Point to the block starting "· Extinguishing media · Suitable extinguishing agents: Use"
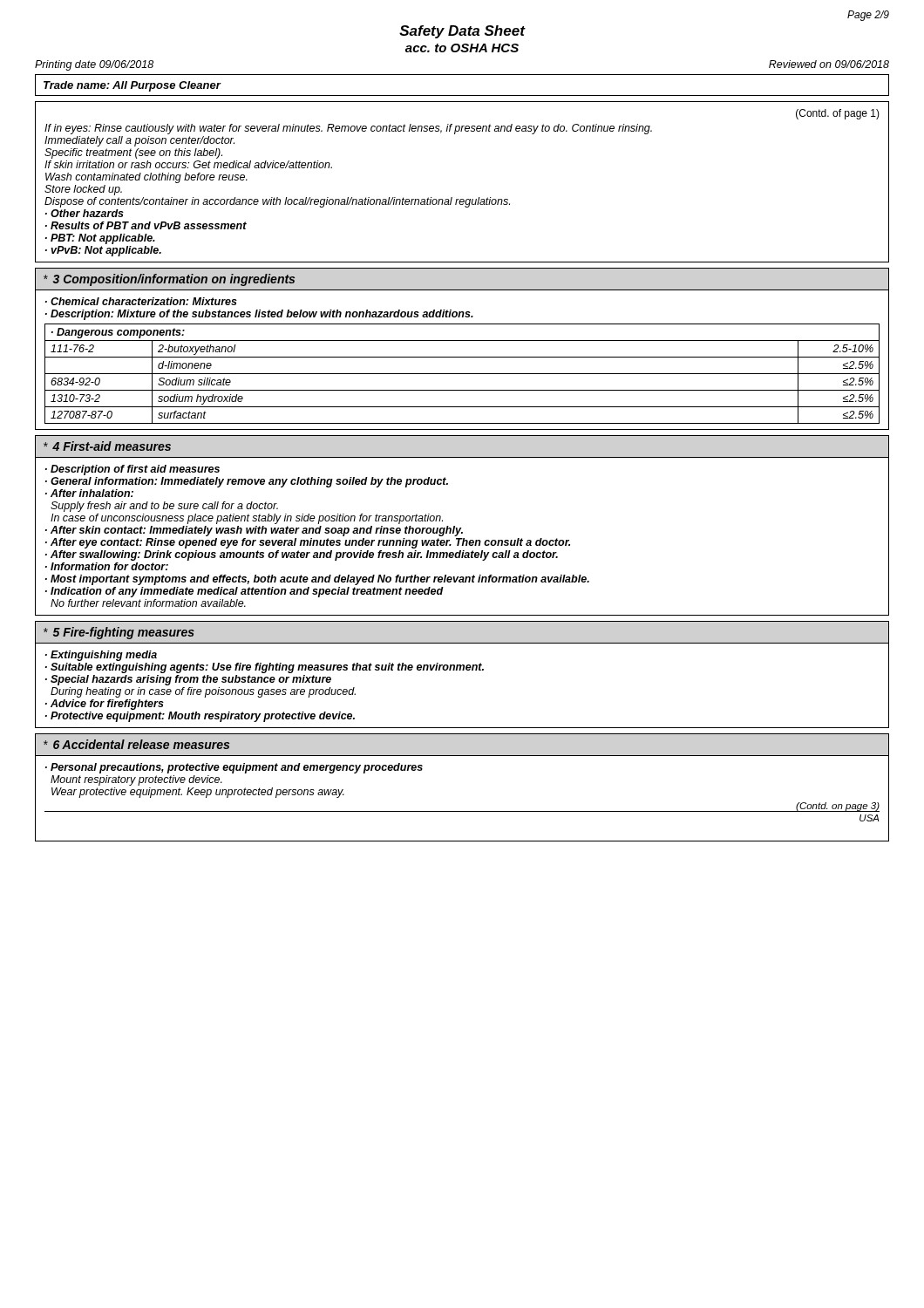Image resolution: width=924 pixels, height=1308 pixels. (x=265, y=685)
